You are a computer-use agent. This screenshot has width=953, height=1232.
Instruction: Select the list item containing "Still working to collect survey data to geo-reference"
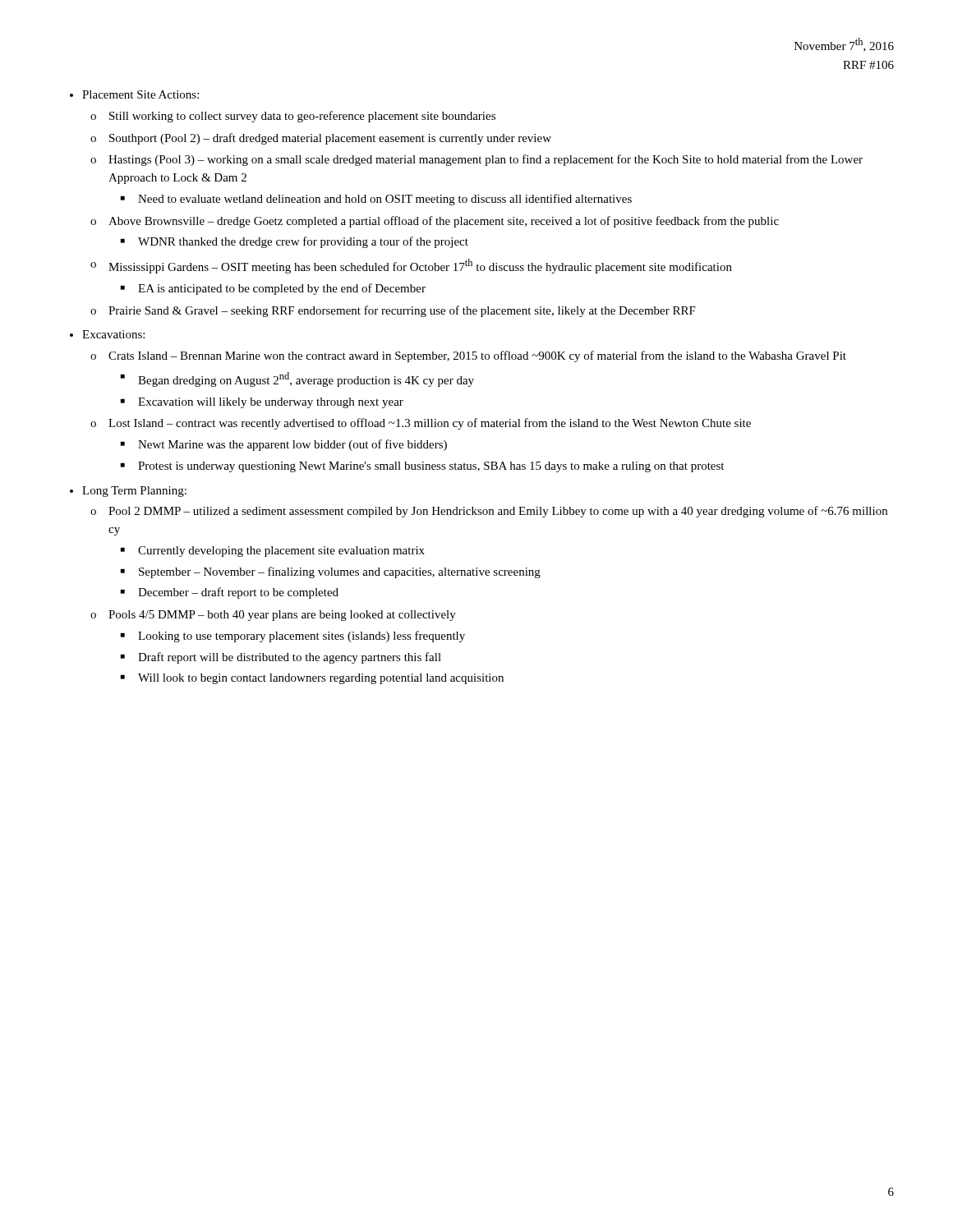[x=302, y=116]
